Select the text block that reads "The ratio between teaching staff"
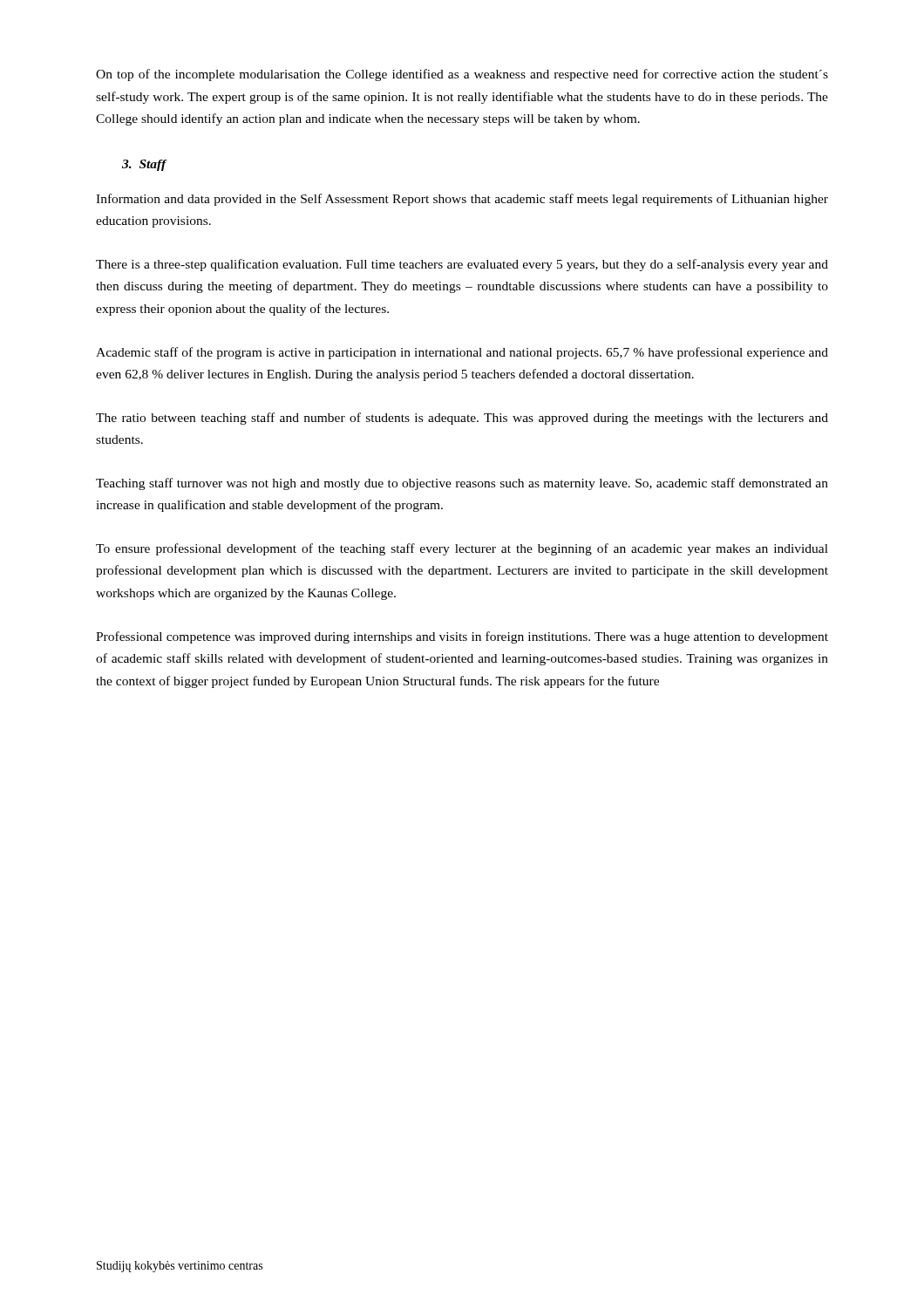Viewport: 924px width, 1308px height. point(462,428)
